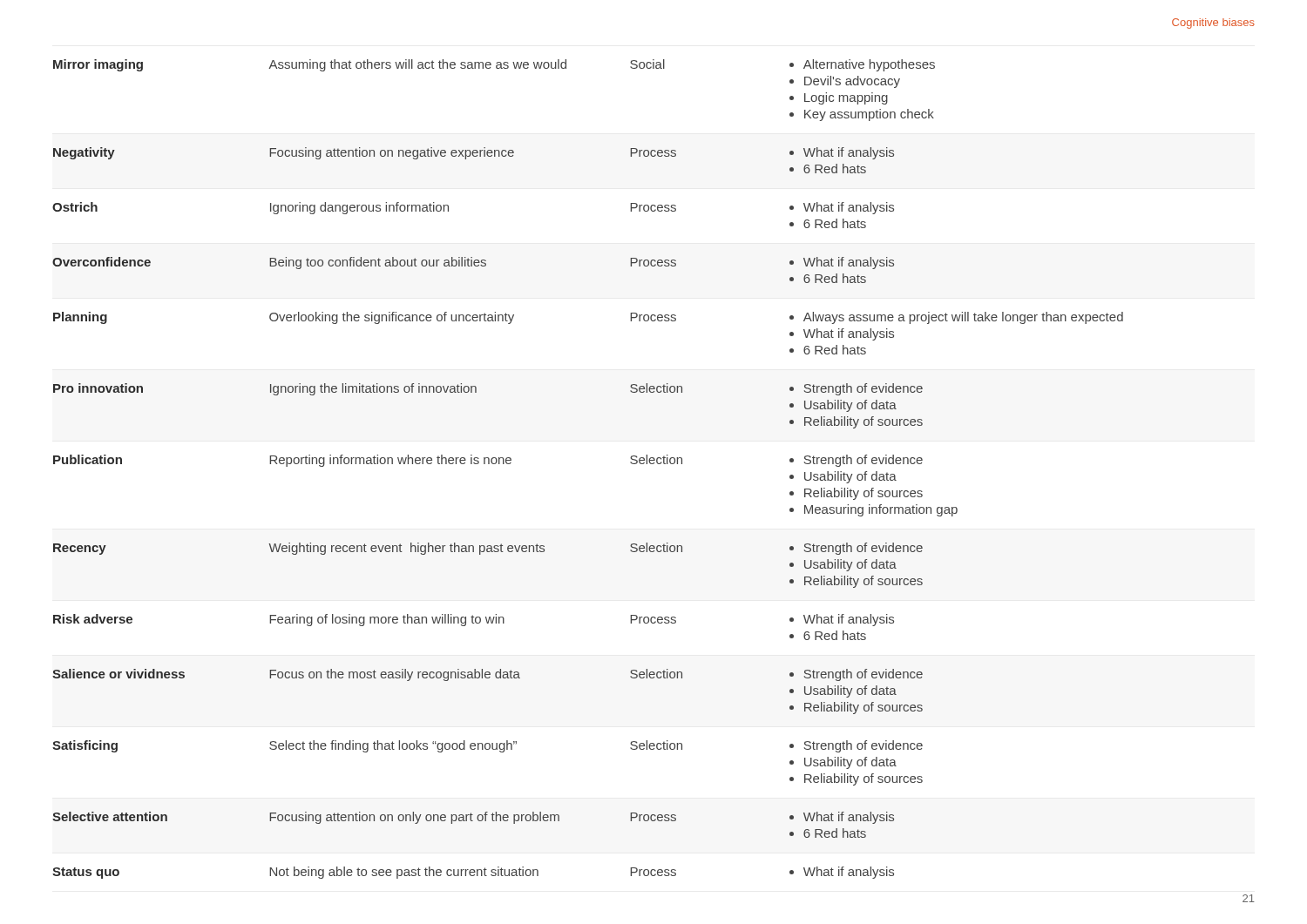
Task: Select the table that reads "Strength of evidence Usability of"
Action: pos(654,469)
